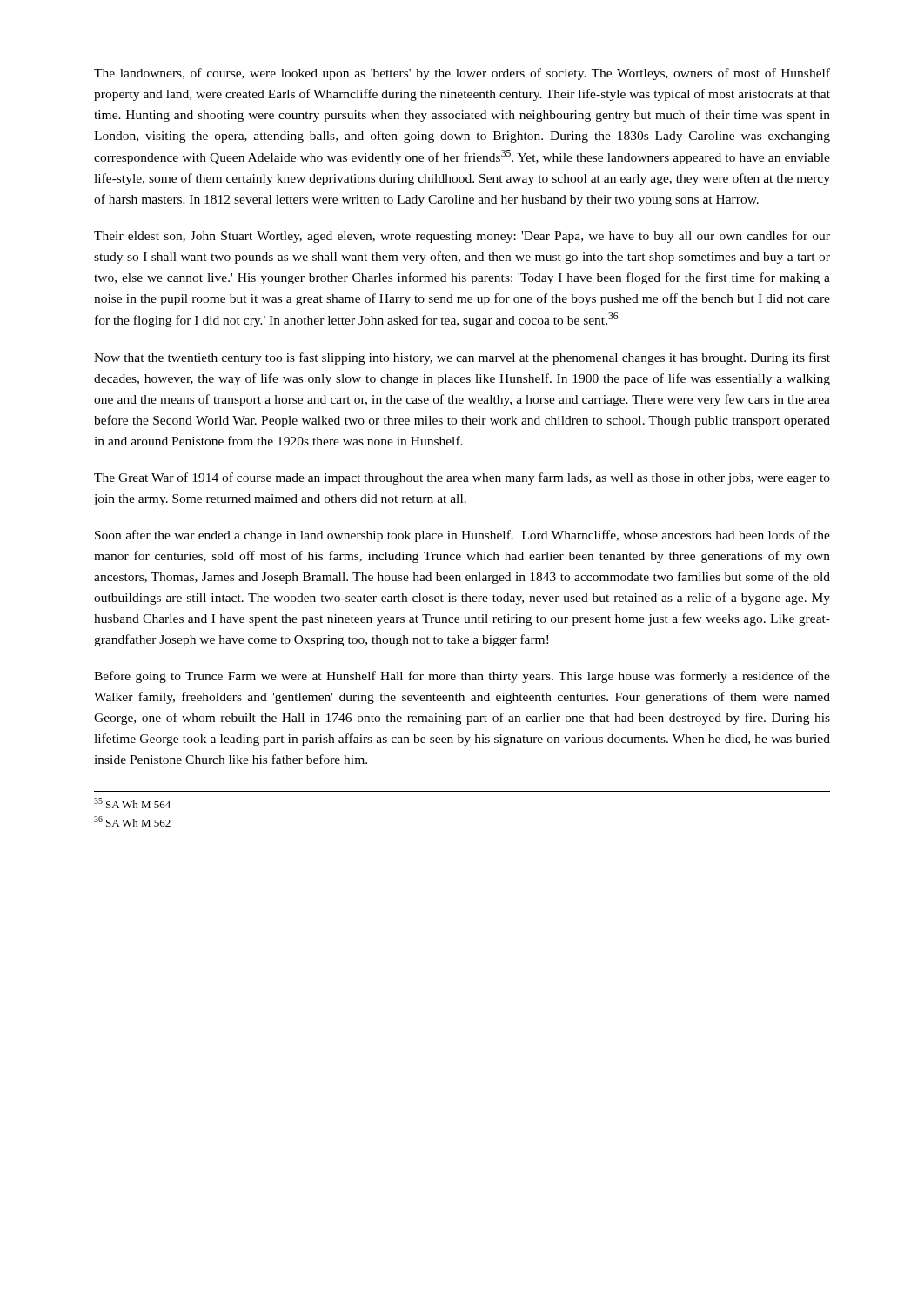Viewport: 924px width, 1305px height.
Task: Click on the footnote that says "36 SA Wh M 562"
Action: [x=132, y=821]
